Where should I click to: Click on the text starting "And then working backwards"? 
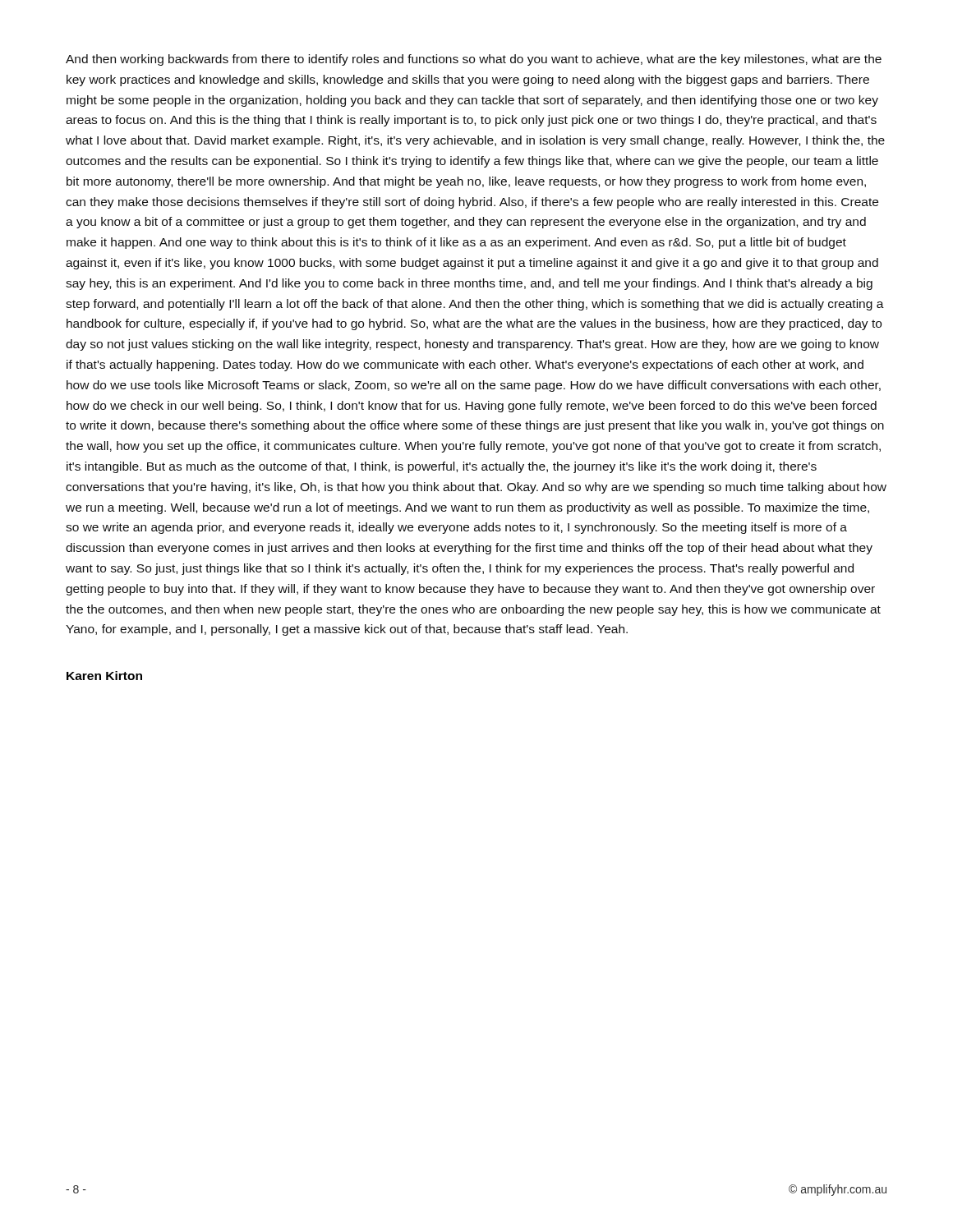pos(476,344)
